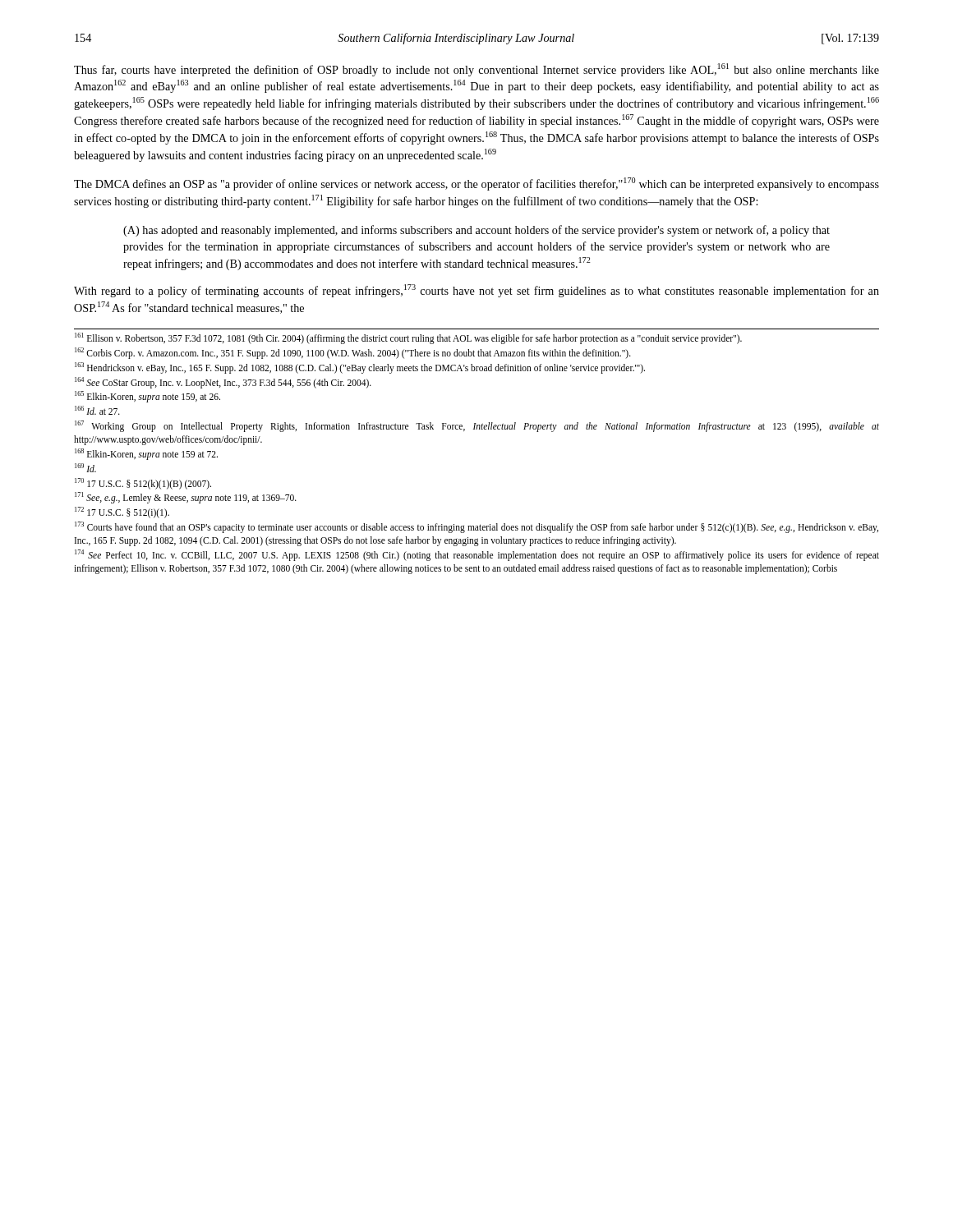Find the block on this page that starts "164 See CoStar"
This screenshot has width=953, height=1232.
point(223,382)
